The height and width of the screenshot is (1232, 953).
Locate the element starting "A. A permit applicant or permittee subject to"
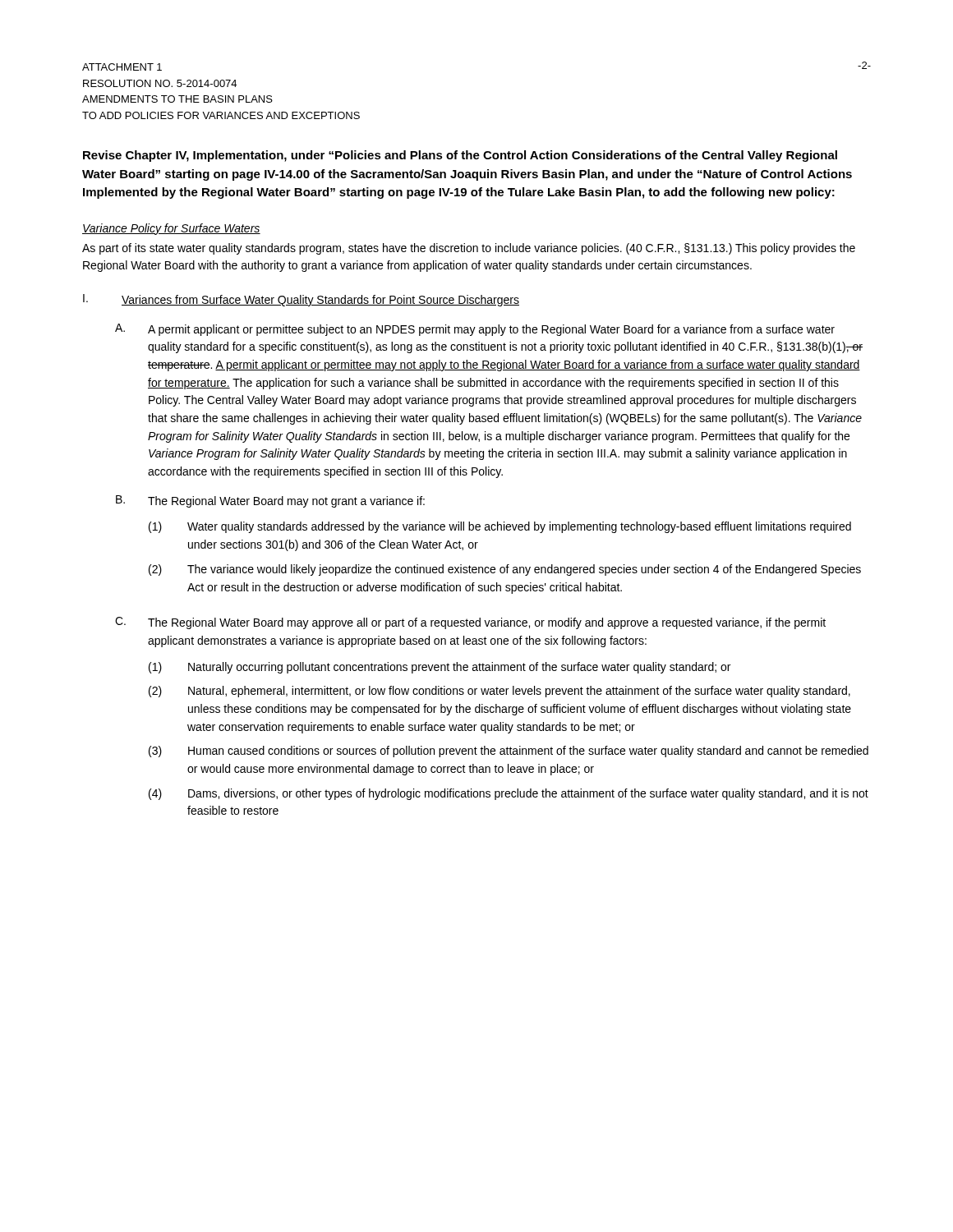point(493,401)
